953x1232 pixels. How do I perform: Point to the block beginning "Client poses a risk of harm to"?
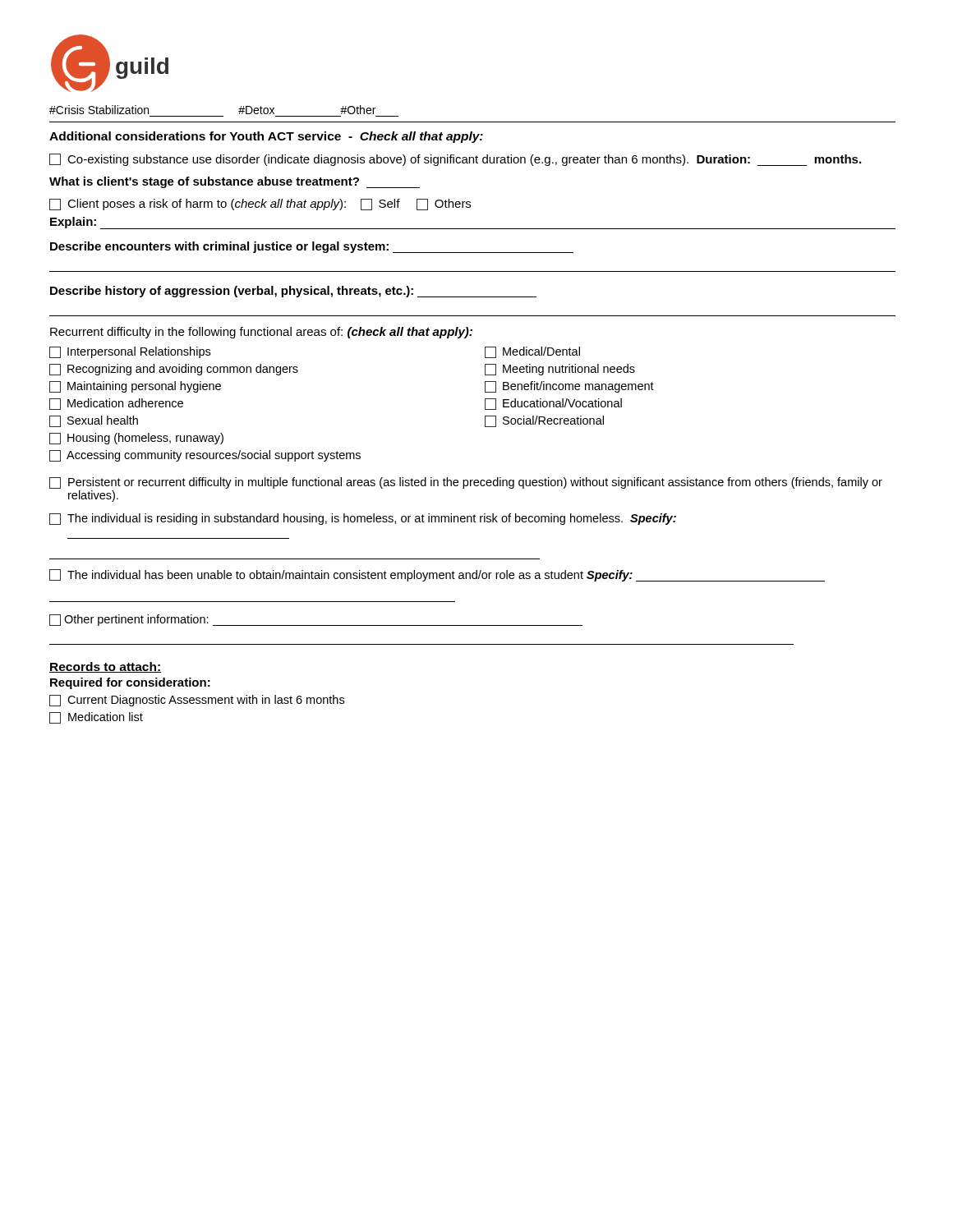(x=472, y=213)
